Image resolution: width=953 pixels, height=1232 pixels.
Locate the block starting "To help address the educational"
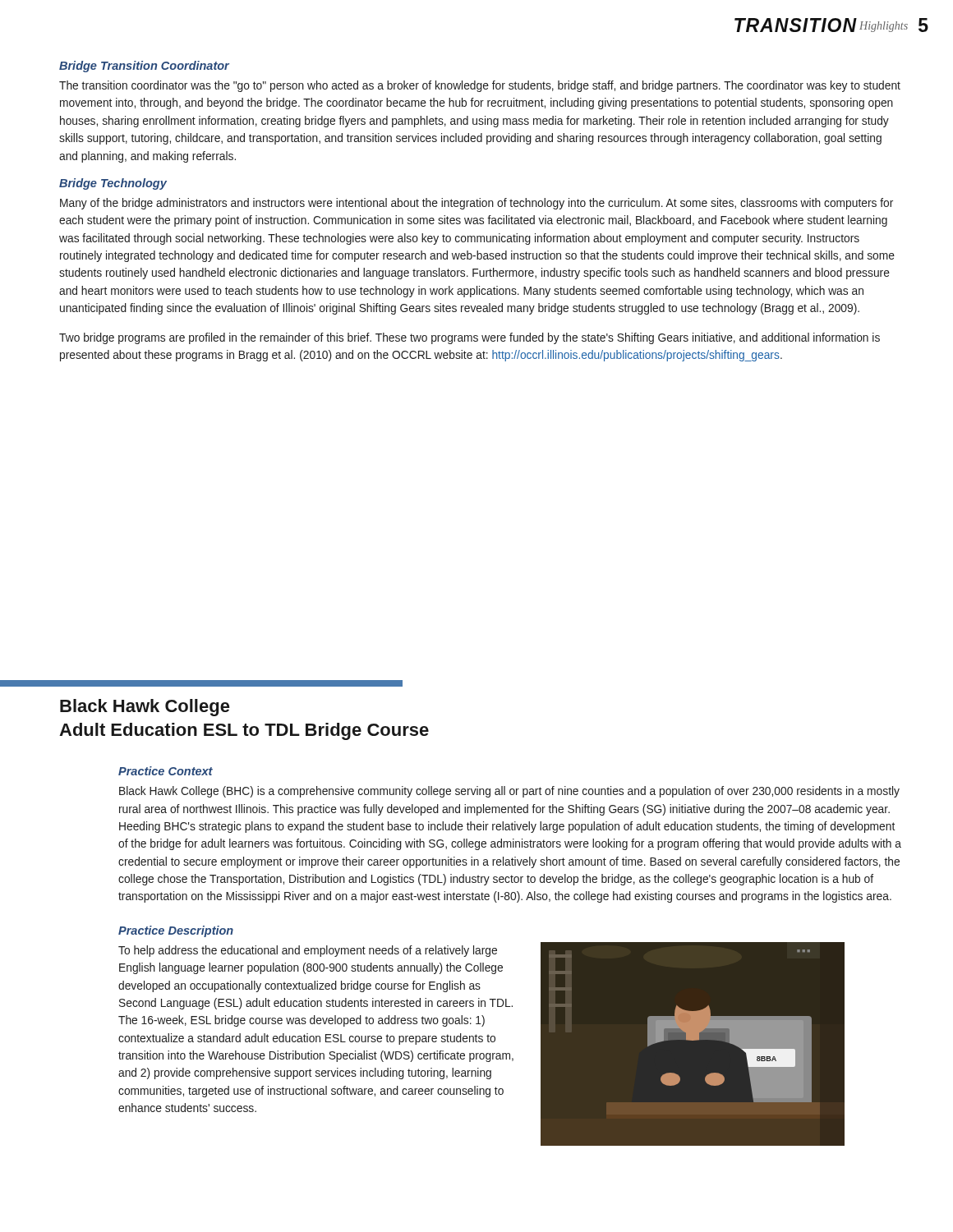click(x=316, y=1030)
